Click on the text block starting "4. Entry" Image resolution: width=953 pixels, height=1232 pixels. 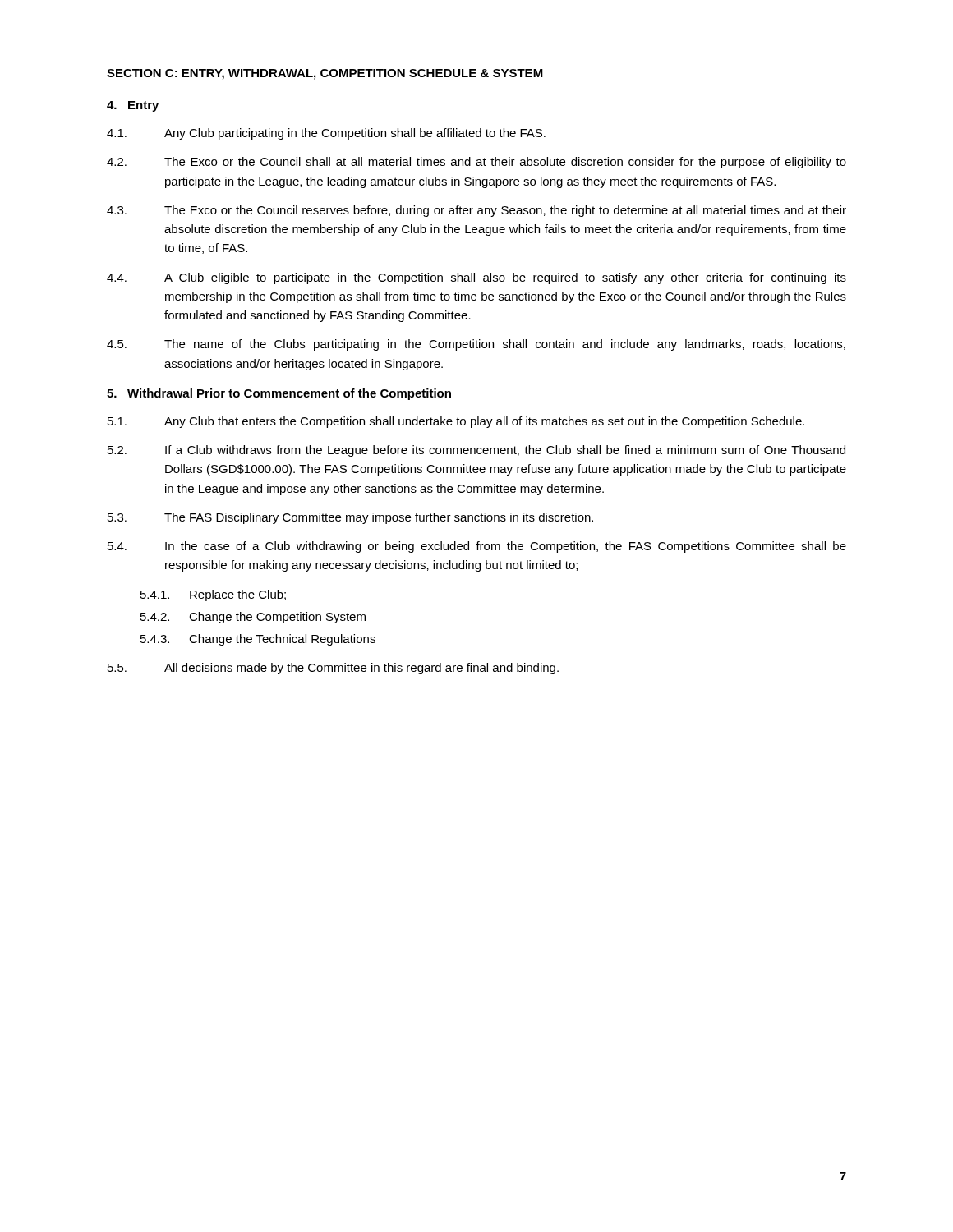tap(133, 105)
